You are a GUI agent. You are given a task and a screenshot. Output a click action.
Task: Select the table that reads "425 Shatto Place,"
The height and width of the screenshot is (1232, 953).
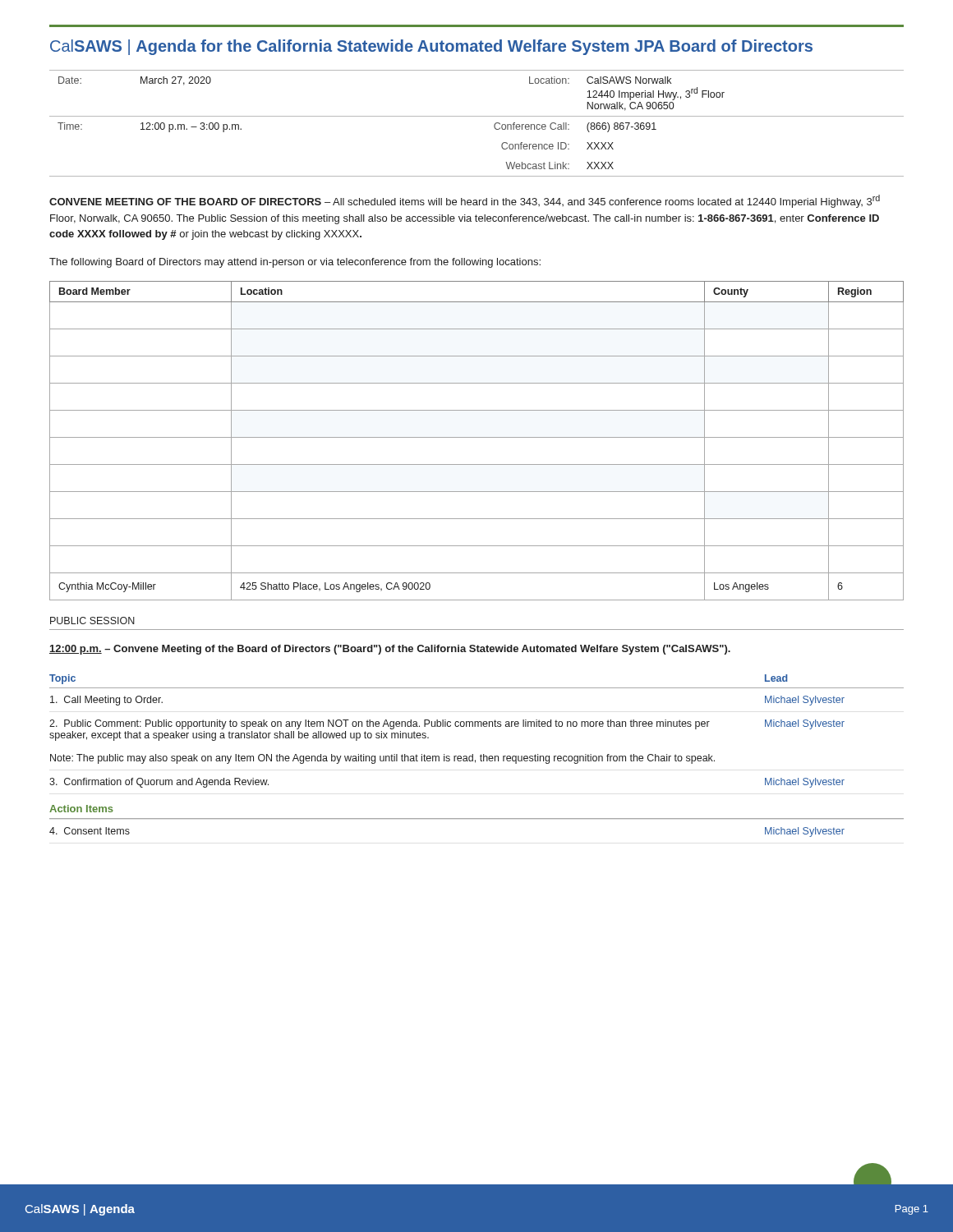[476, 441]
